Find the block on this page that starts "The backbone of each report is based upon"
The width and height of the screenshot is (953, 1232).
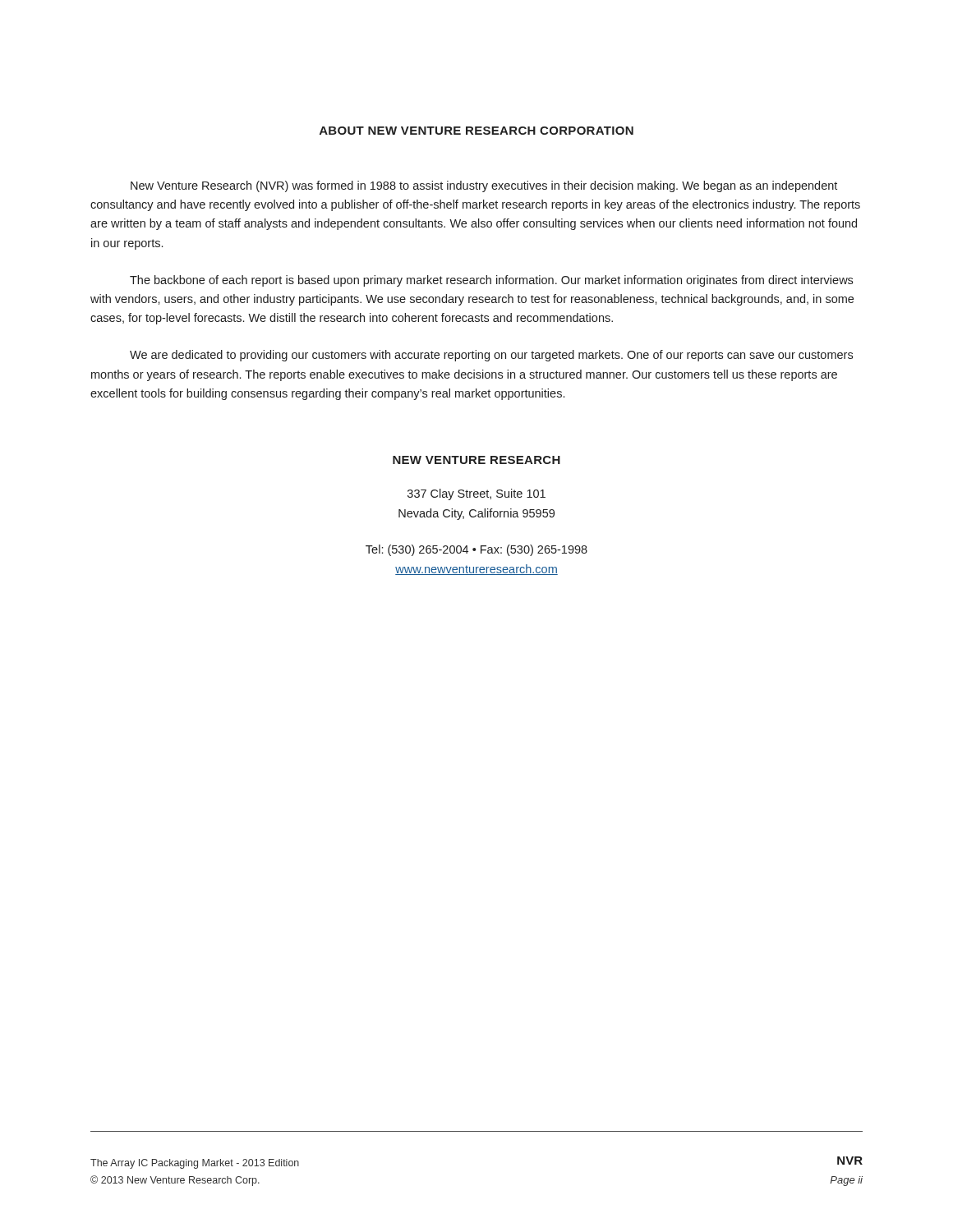tap(472, 299)
